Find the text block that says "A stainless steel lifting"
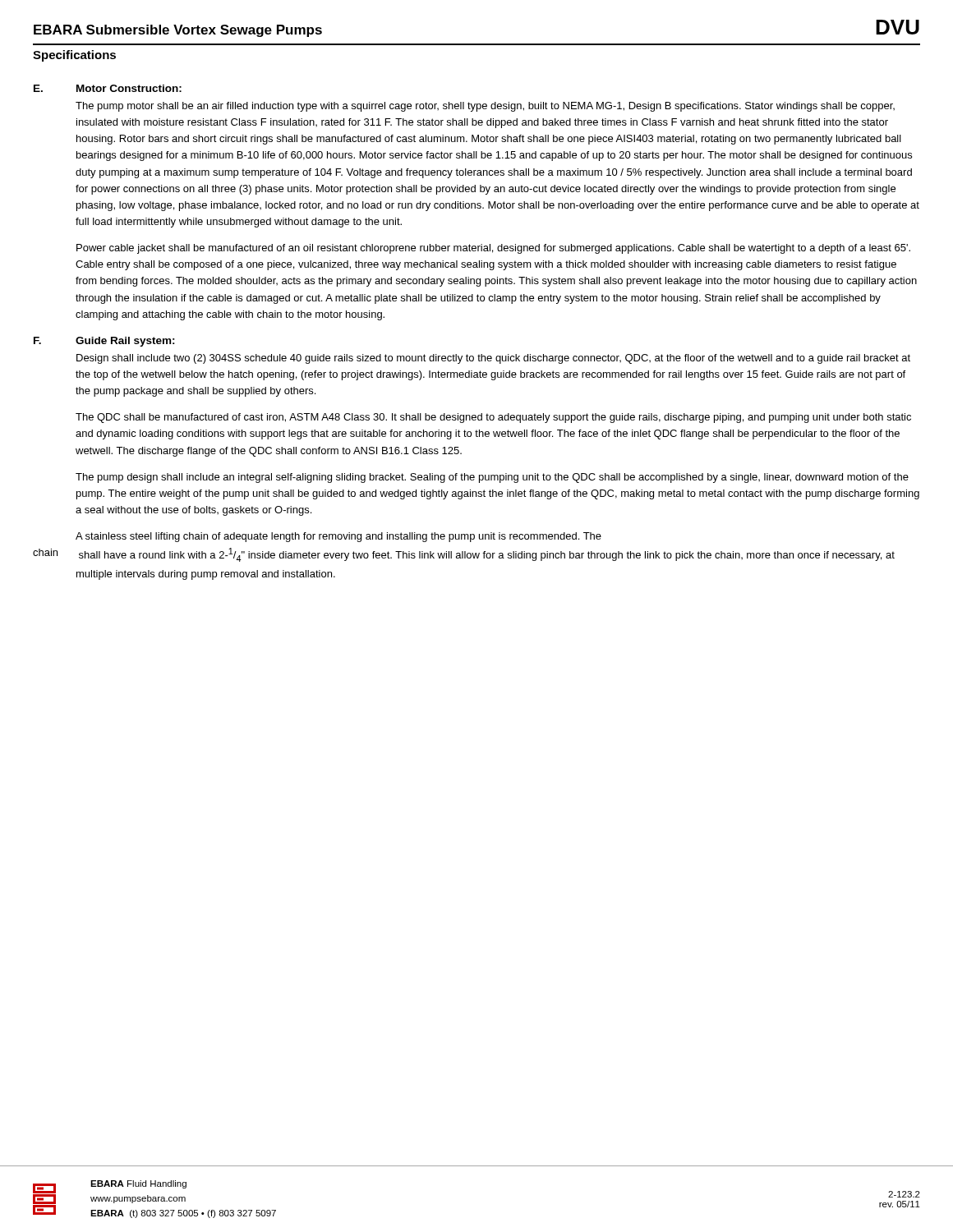This screenshot has width=953, height=1232. 476,536
